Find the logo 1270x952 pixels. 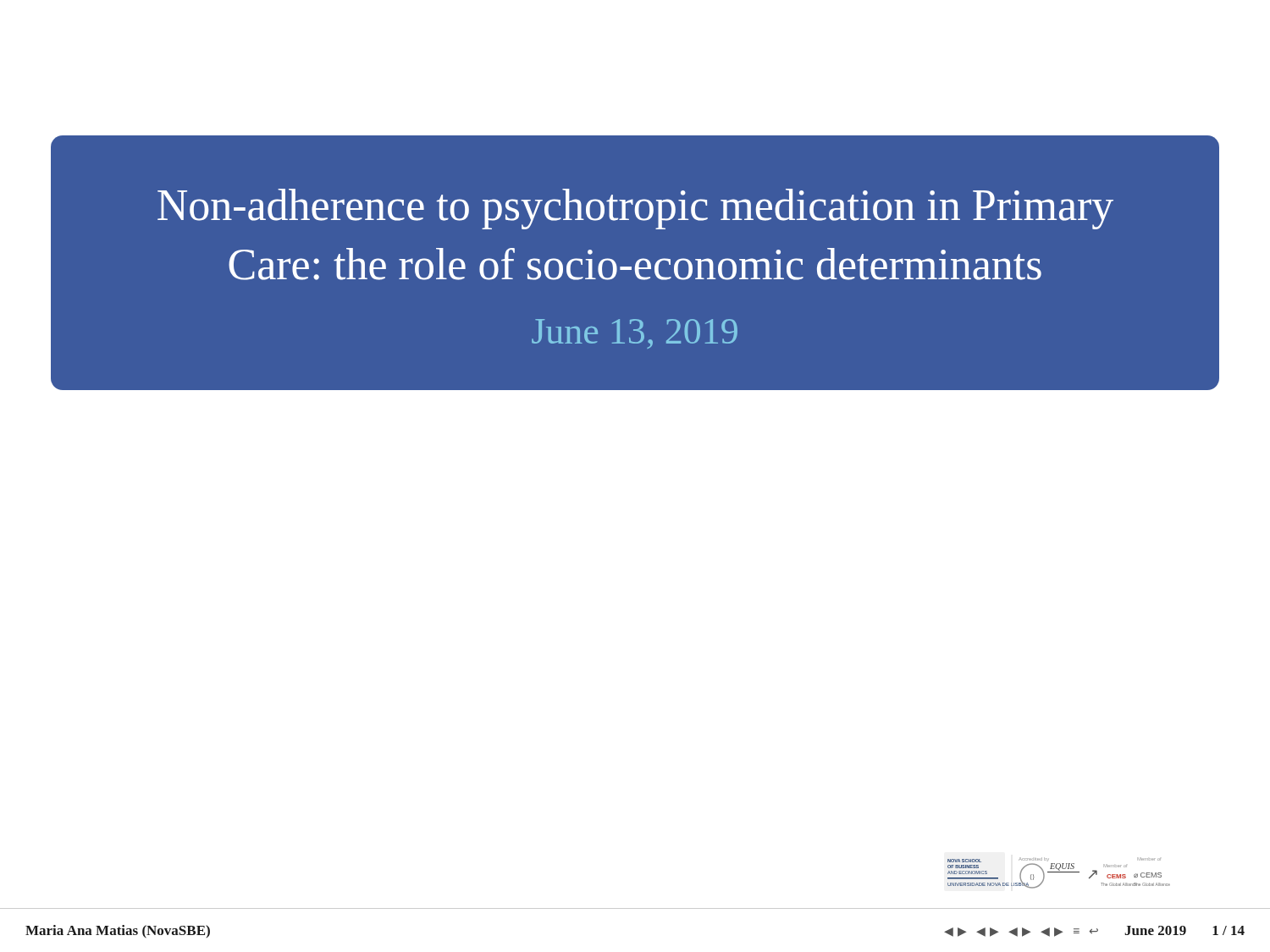(1080, 872)
